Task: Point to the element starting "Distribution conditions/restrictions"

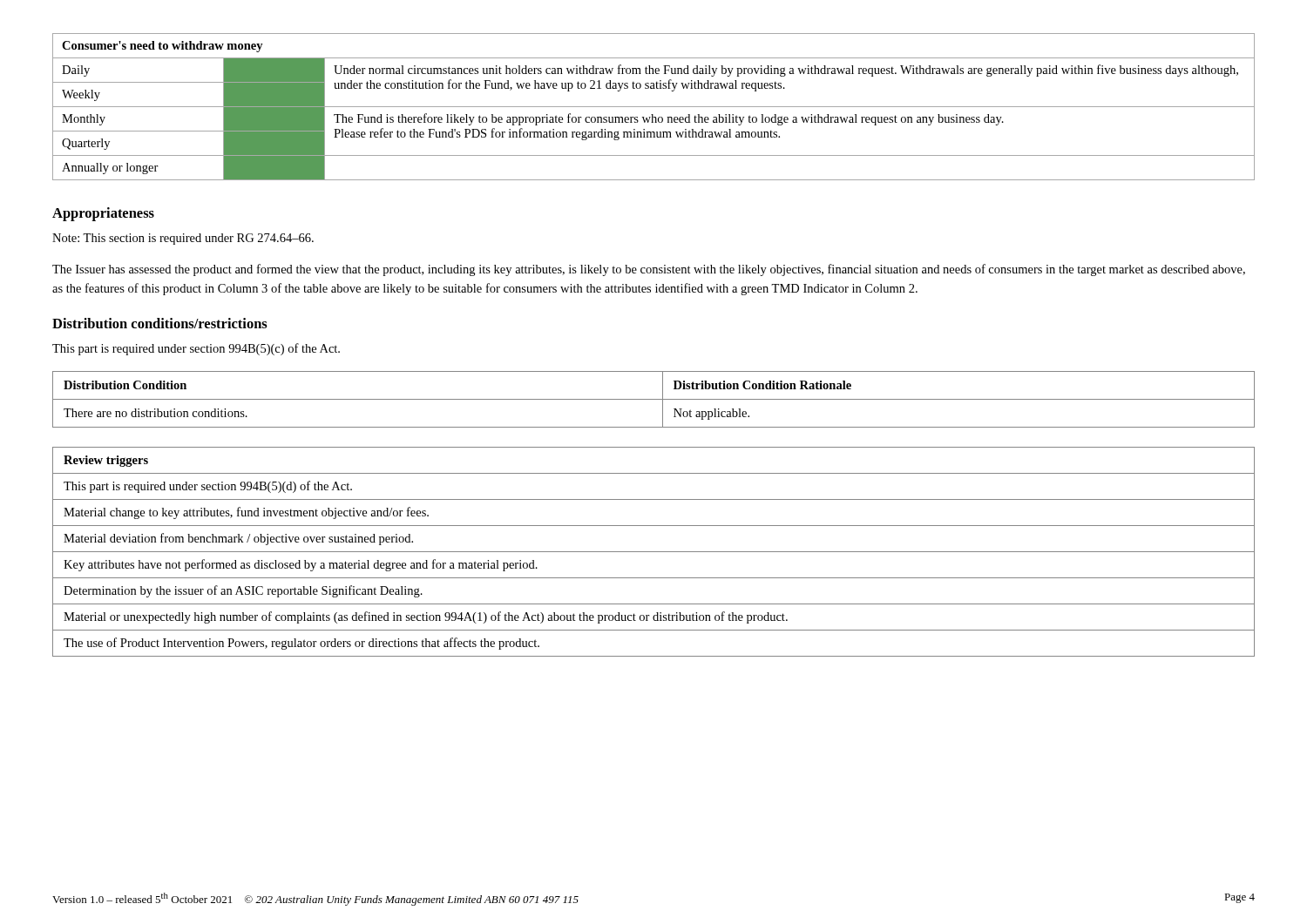Action: click(160, 324)
